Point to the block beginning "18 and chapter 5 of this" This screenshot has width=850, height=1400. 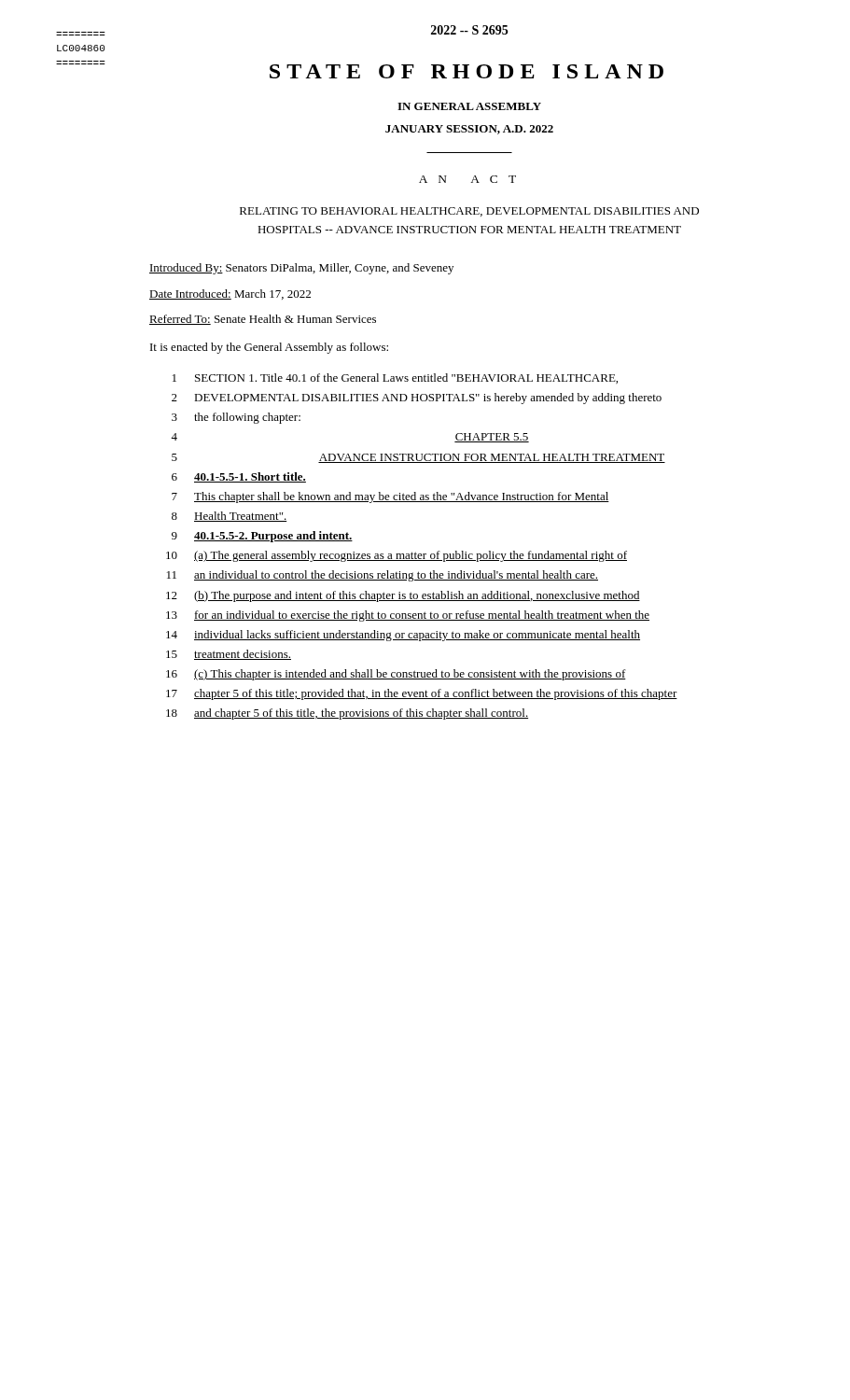point(469,714)
